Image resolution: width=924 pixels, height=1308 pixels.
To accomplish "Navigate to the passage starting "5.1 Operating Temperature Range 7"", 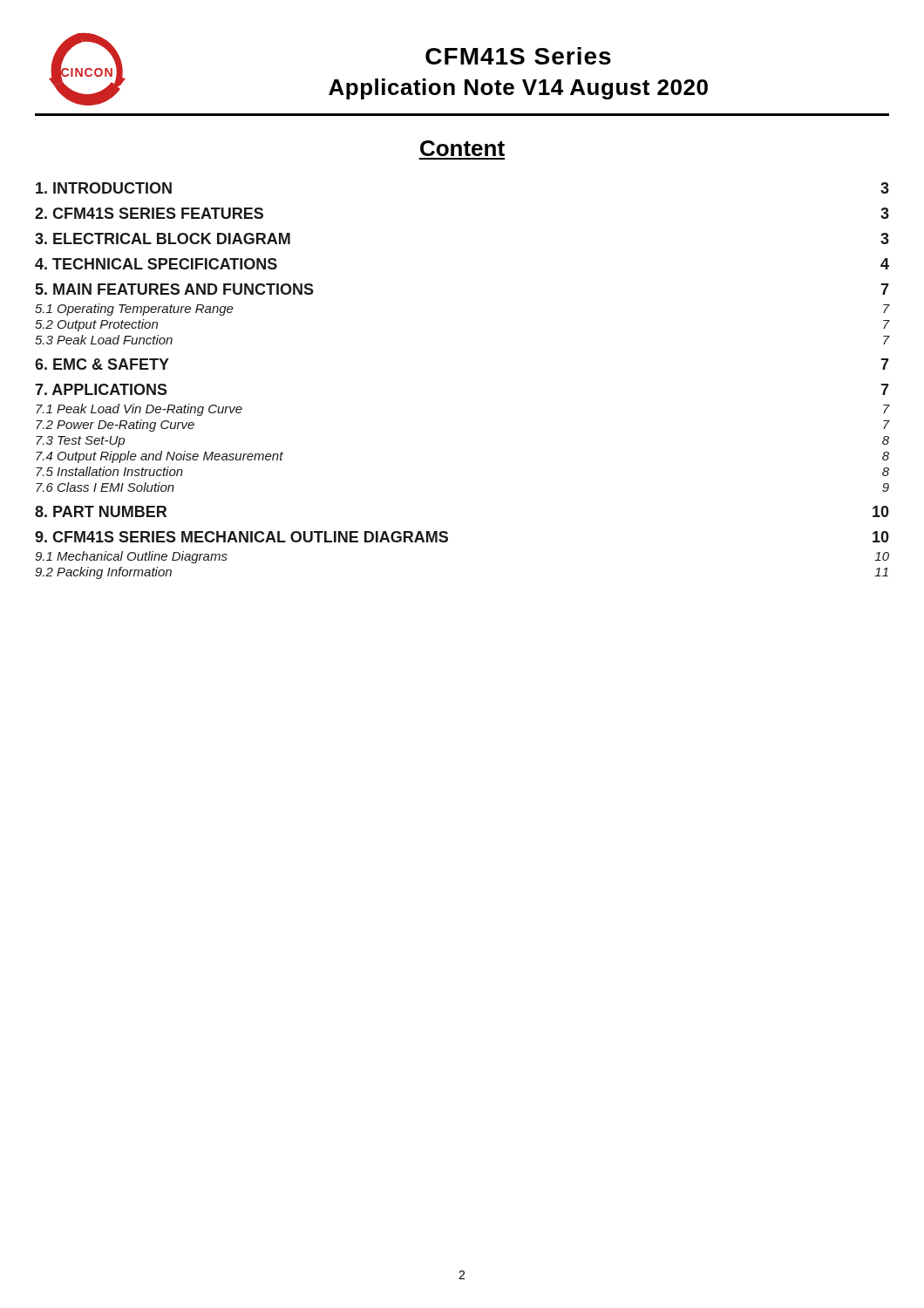I will 143,310.
